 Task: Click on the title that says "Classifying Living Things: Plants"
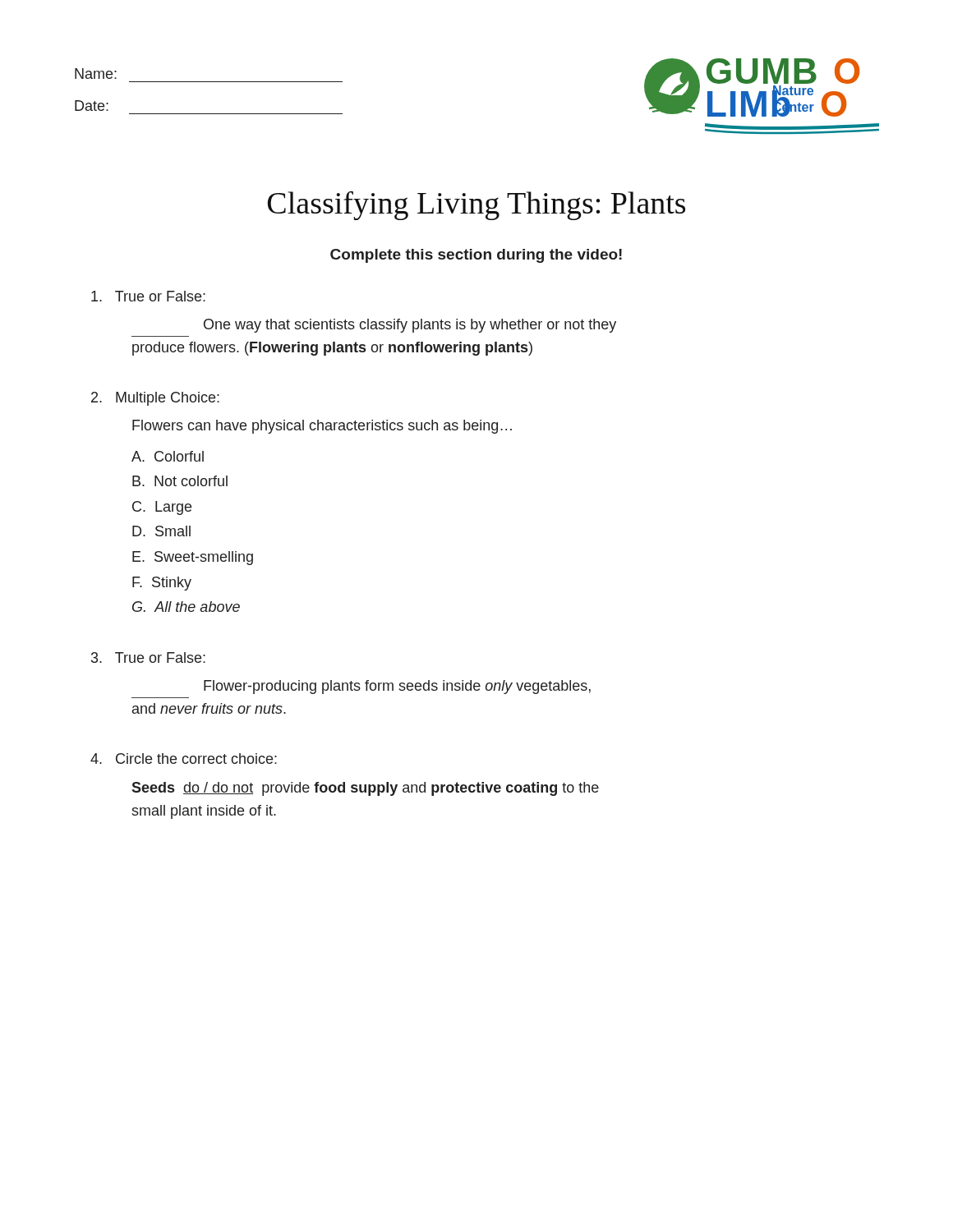coord(476,203)
